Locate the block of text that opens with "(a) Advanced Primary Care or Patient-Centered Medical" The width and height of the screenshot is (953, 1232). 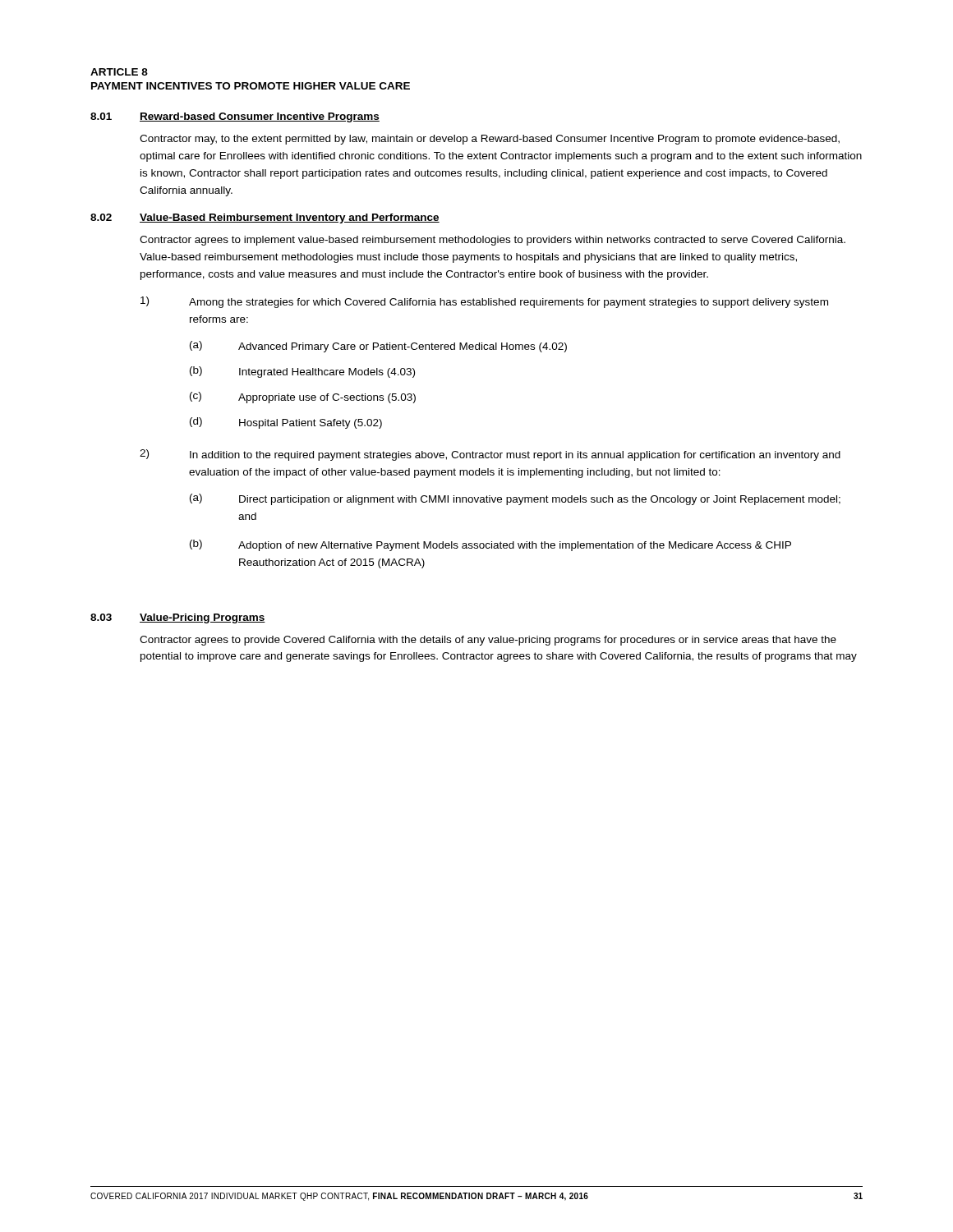[x=526, y=347]
